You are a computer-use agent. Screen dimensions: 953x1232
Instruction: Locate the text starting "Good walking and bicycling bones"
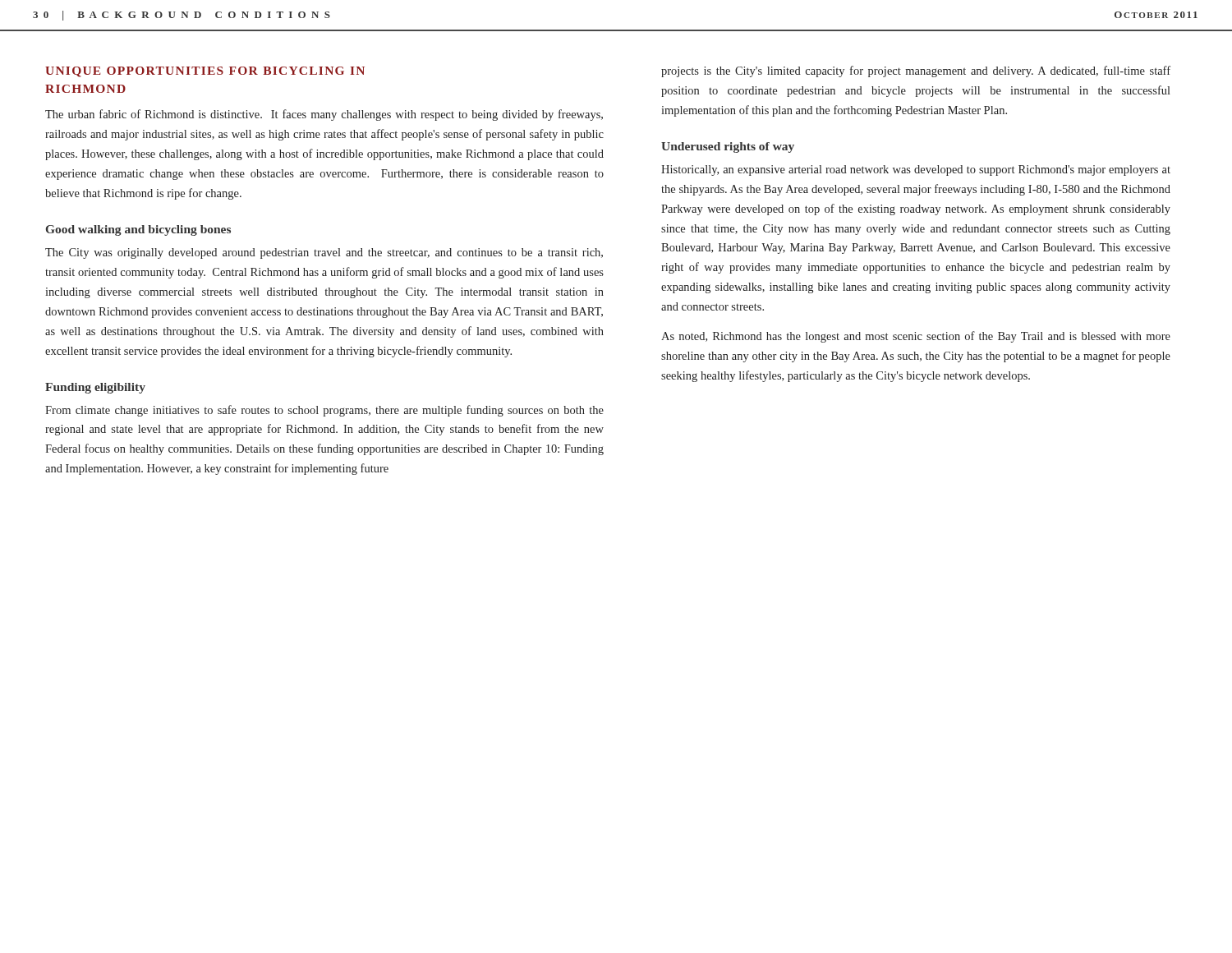point(138,229)
